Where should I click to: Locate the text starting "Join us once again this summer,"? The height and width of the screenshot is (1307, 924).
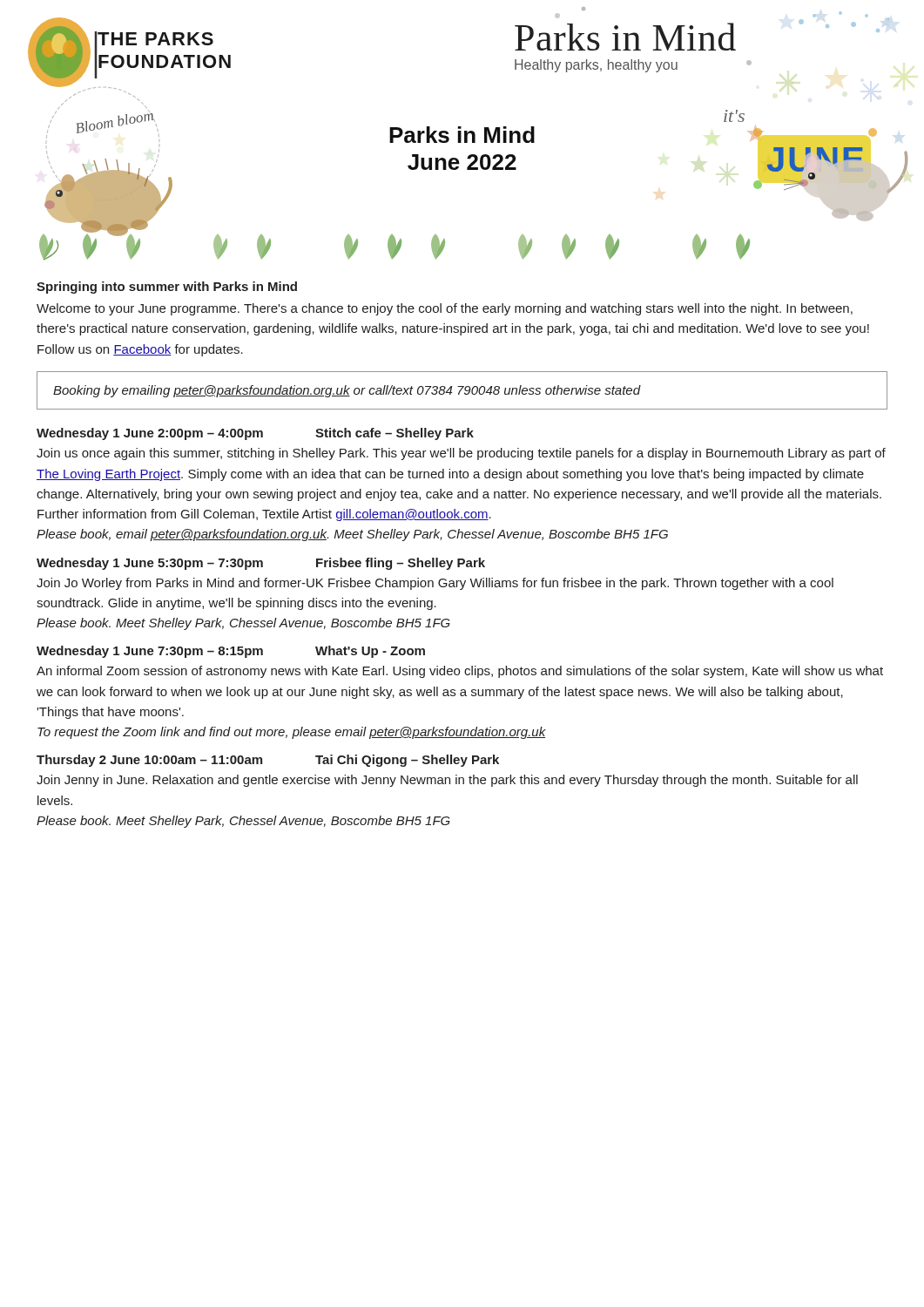[x=461, y=493]
